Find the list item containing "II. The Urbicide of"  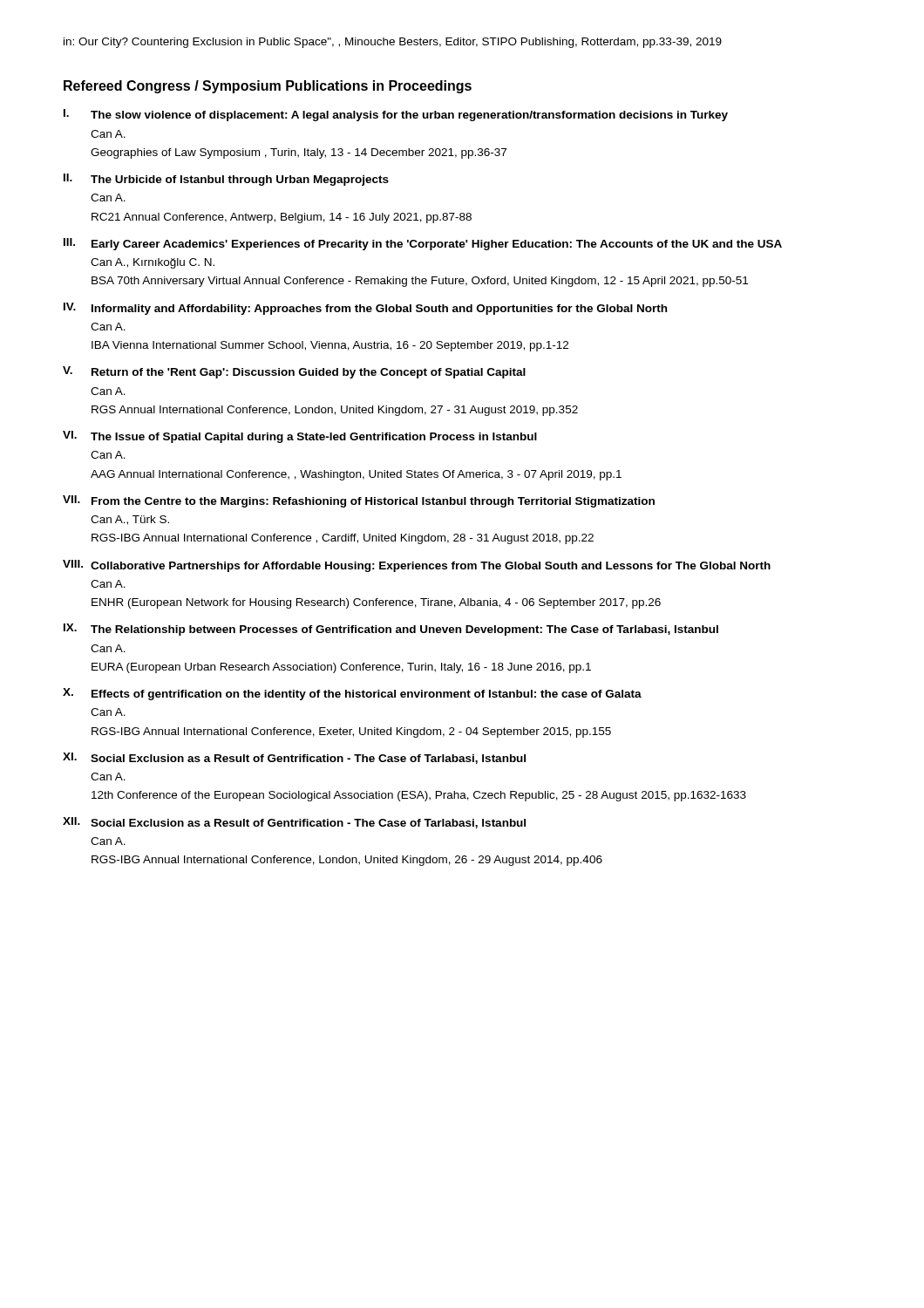(226, 180)
